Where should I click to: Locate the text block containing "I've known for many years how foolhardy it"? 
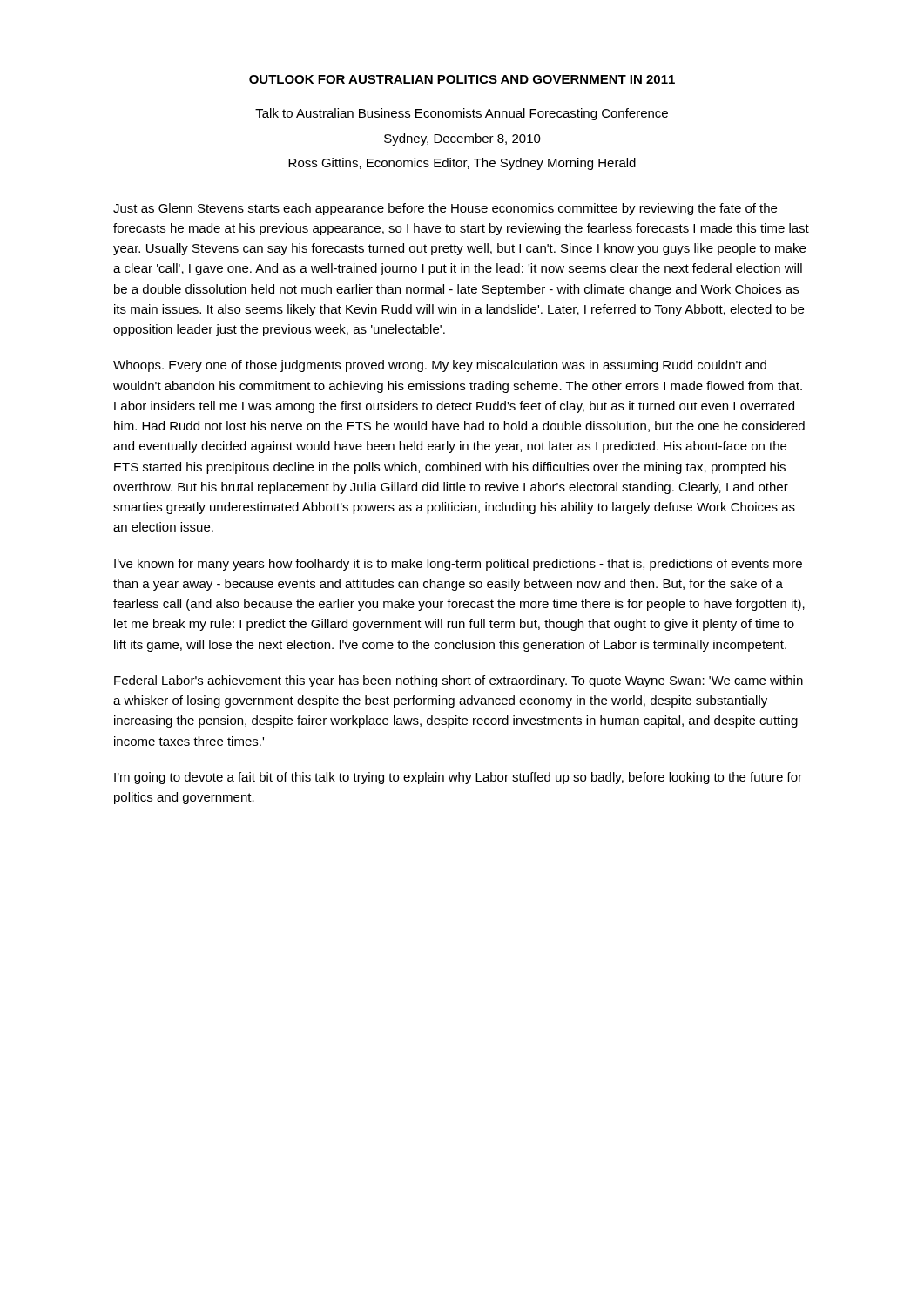click(459, 603)
